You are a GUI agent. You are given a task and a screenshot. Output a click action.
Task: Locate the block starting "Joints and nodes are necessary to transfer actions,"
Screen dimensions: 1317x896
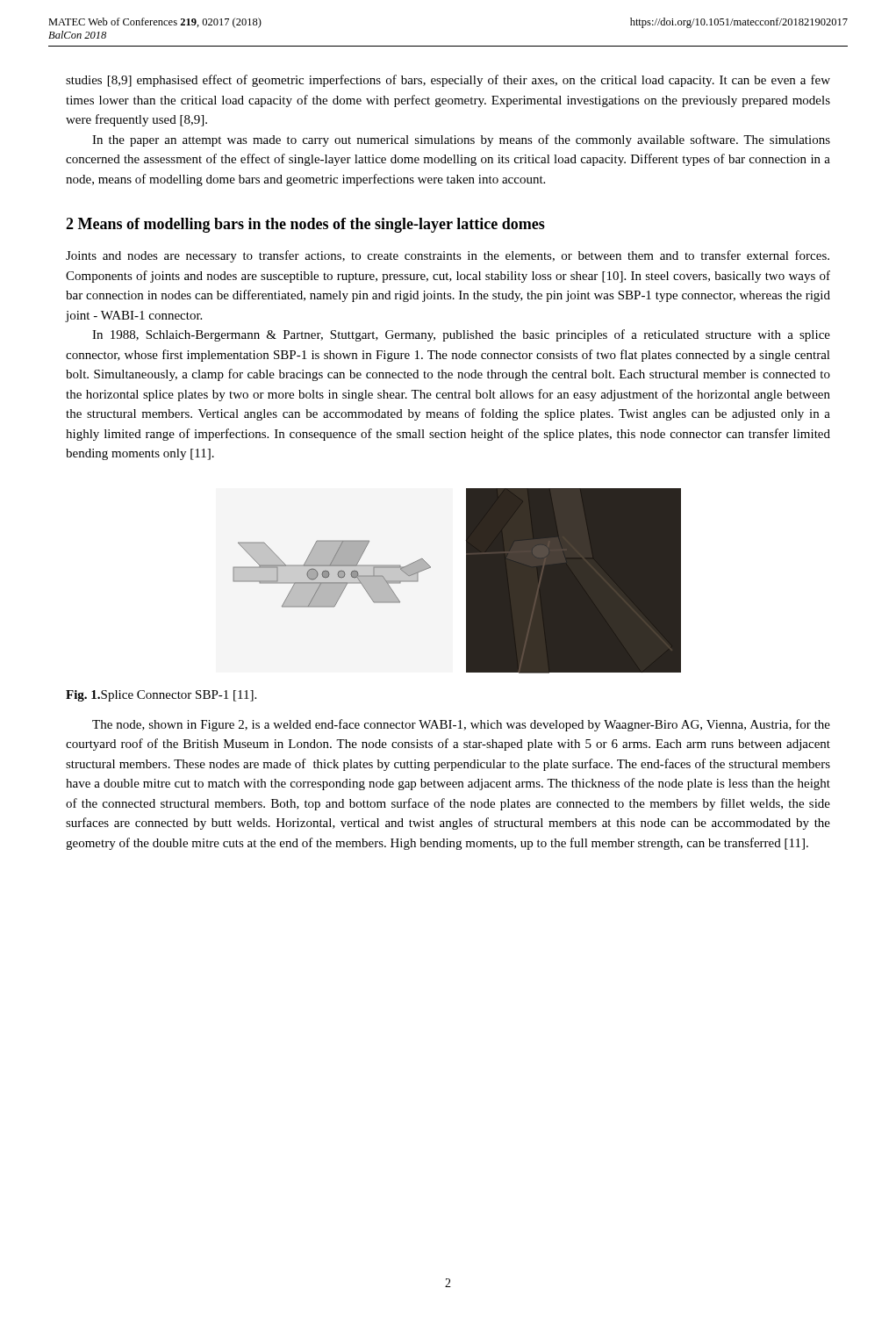point(448,285)
